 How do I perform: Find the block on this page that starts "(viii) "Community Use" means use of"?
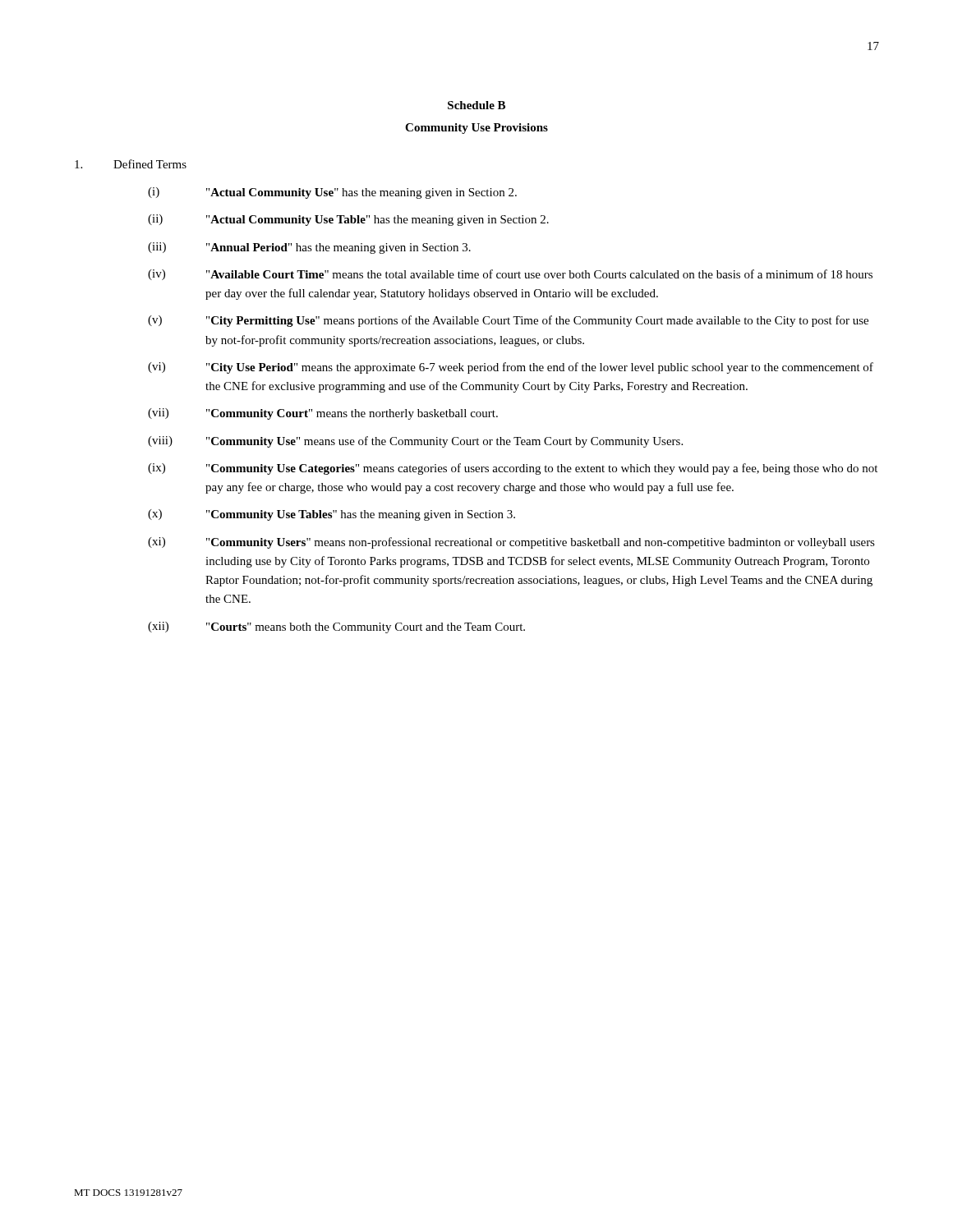513,441
